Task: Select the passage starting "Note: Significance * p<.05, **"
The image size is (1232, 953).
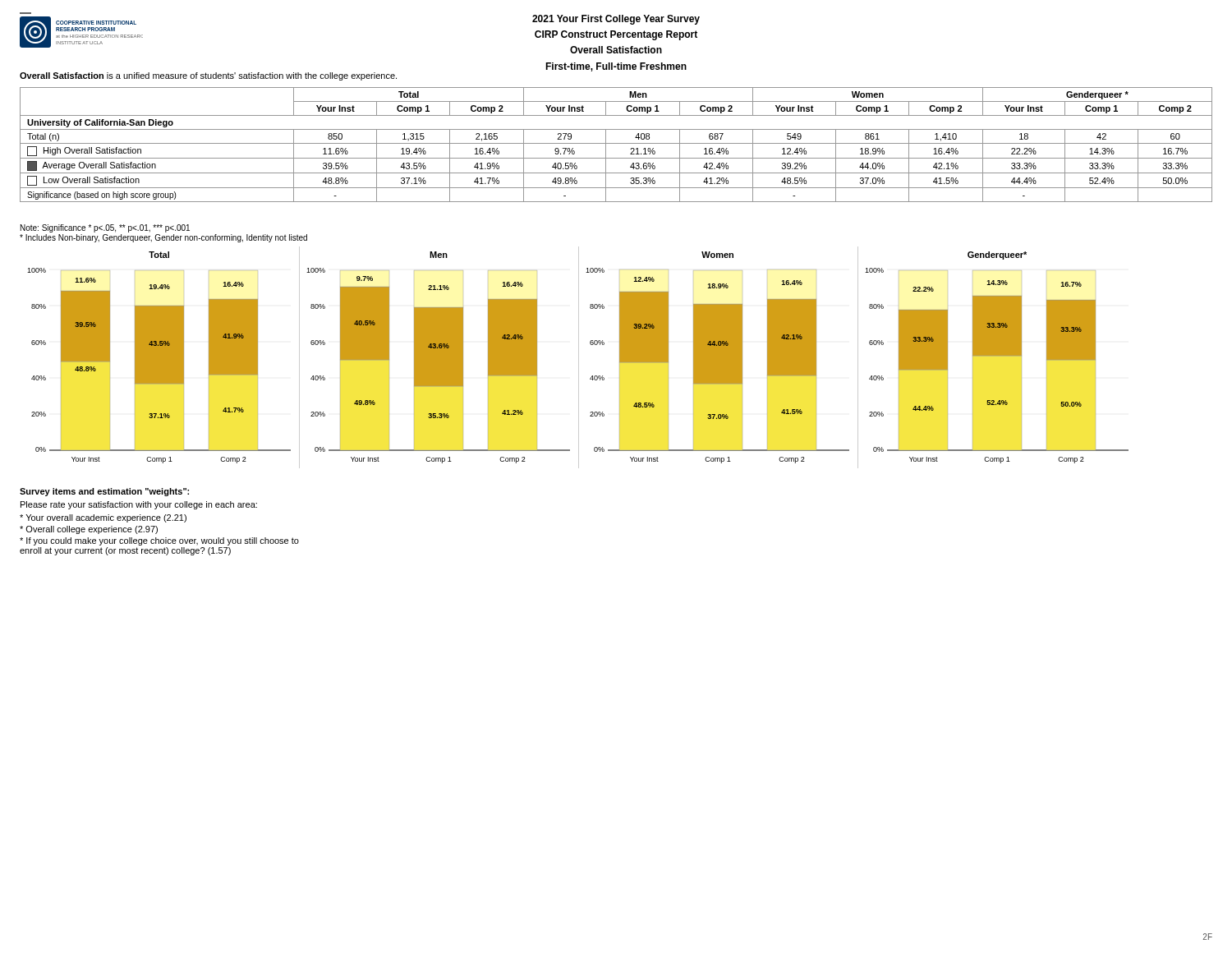Action: point(105,228)
